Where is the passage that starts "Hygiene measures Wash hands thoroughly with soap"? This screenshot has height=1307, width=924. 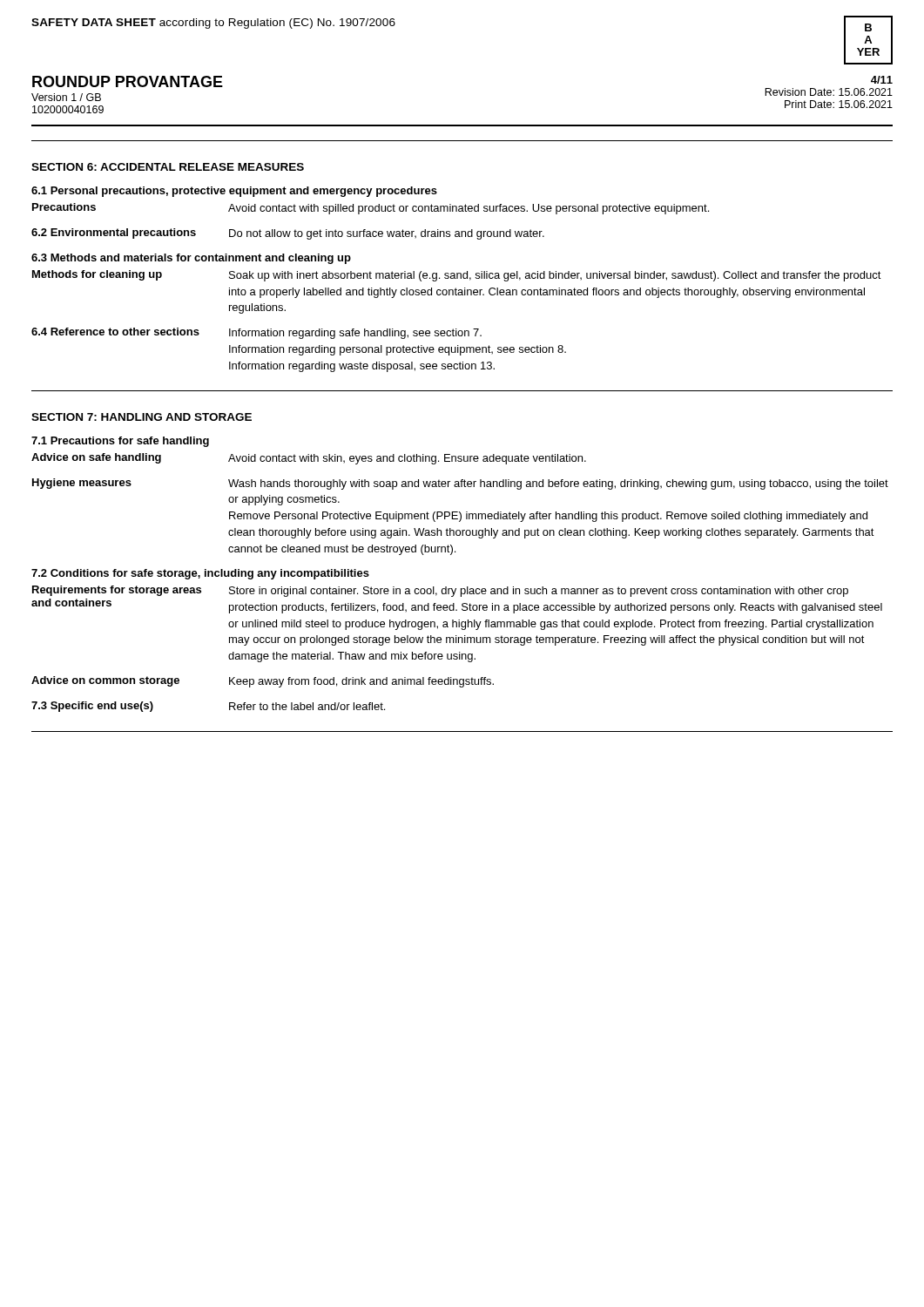(x=462, y=516)
